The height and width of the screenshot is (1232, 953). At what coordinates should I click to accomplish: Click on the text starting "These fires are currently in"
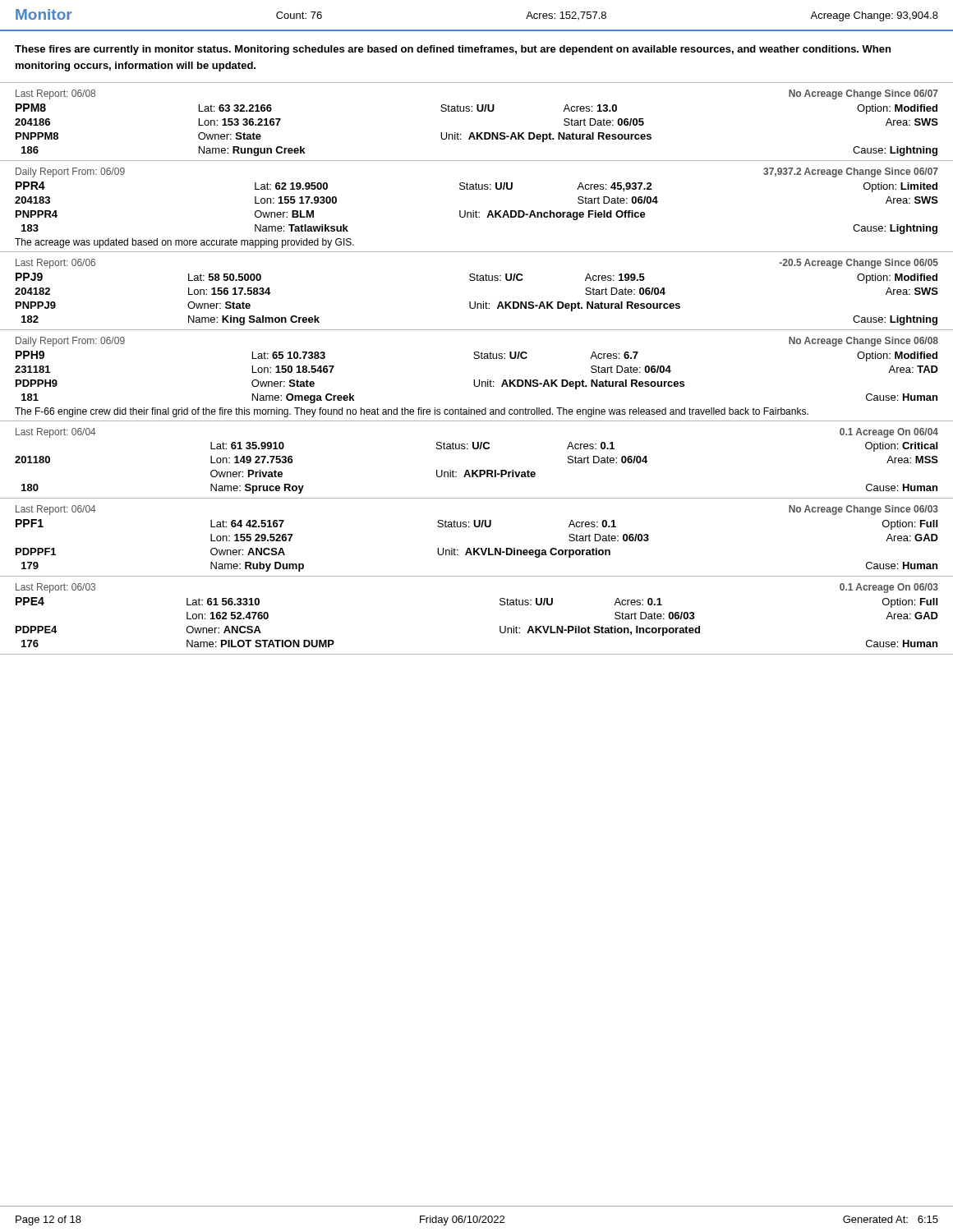pyautogui.click(x=453, y=57)
